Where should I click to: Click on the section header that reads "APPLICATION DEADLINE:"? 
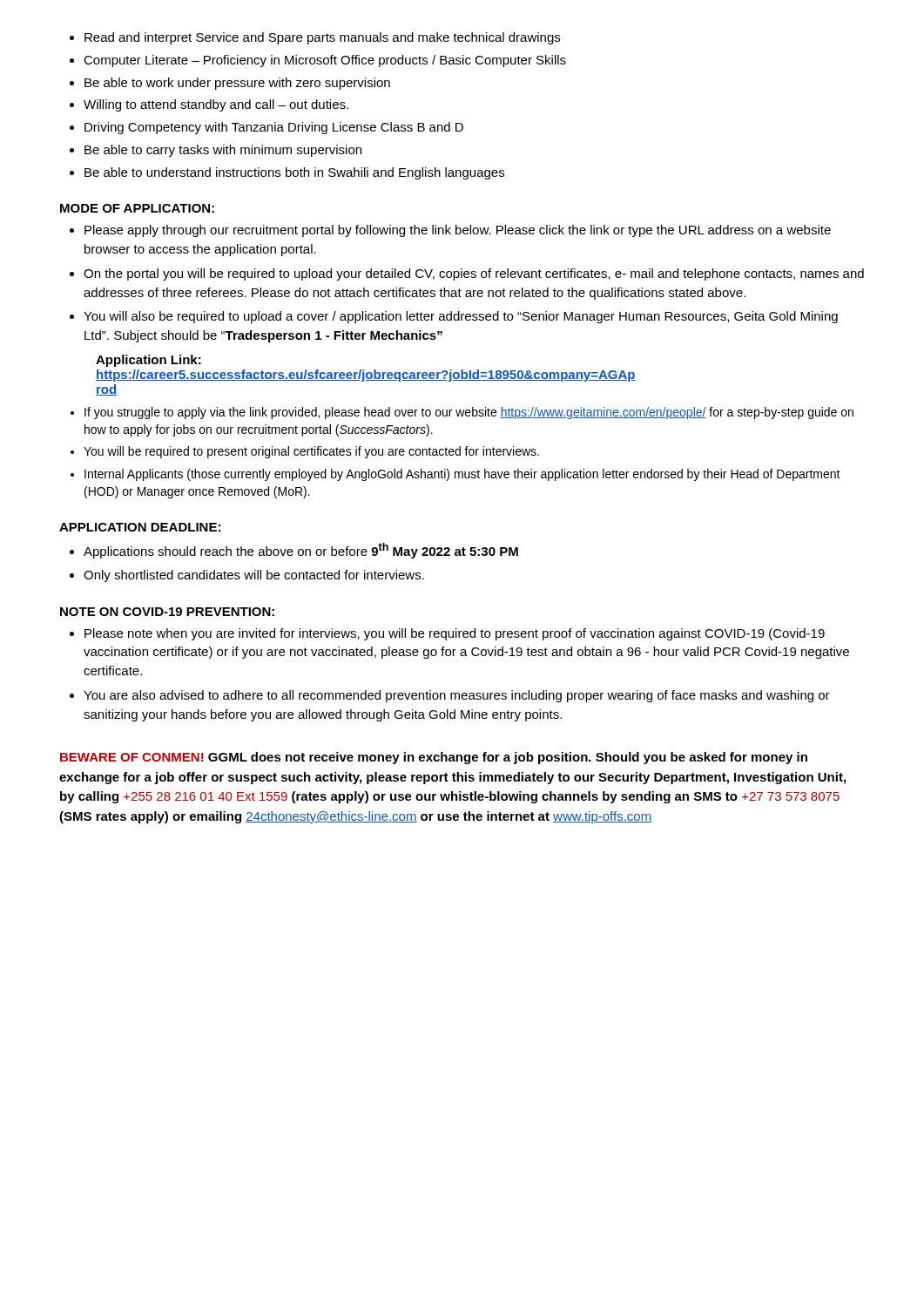[x=140, y=527]
